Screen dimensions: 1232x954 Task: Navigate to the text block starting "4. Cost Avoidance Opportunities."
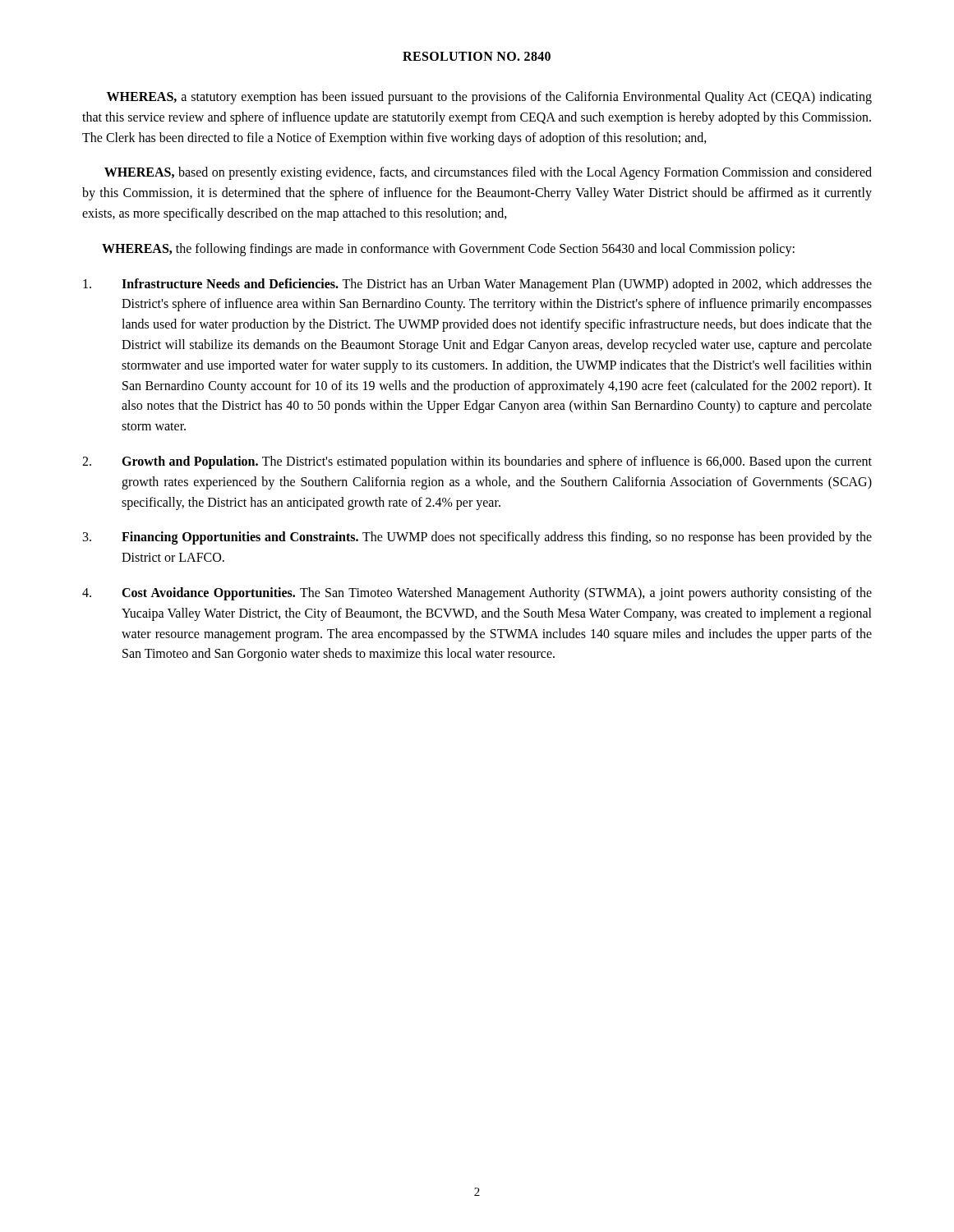(x=477, y=624)
